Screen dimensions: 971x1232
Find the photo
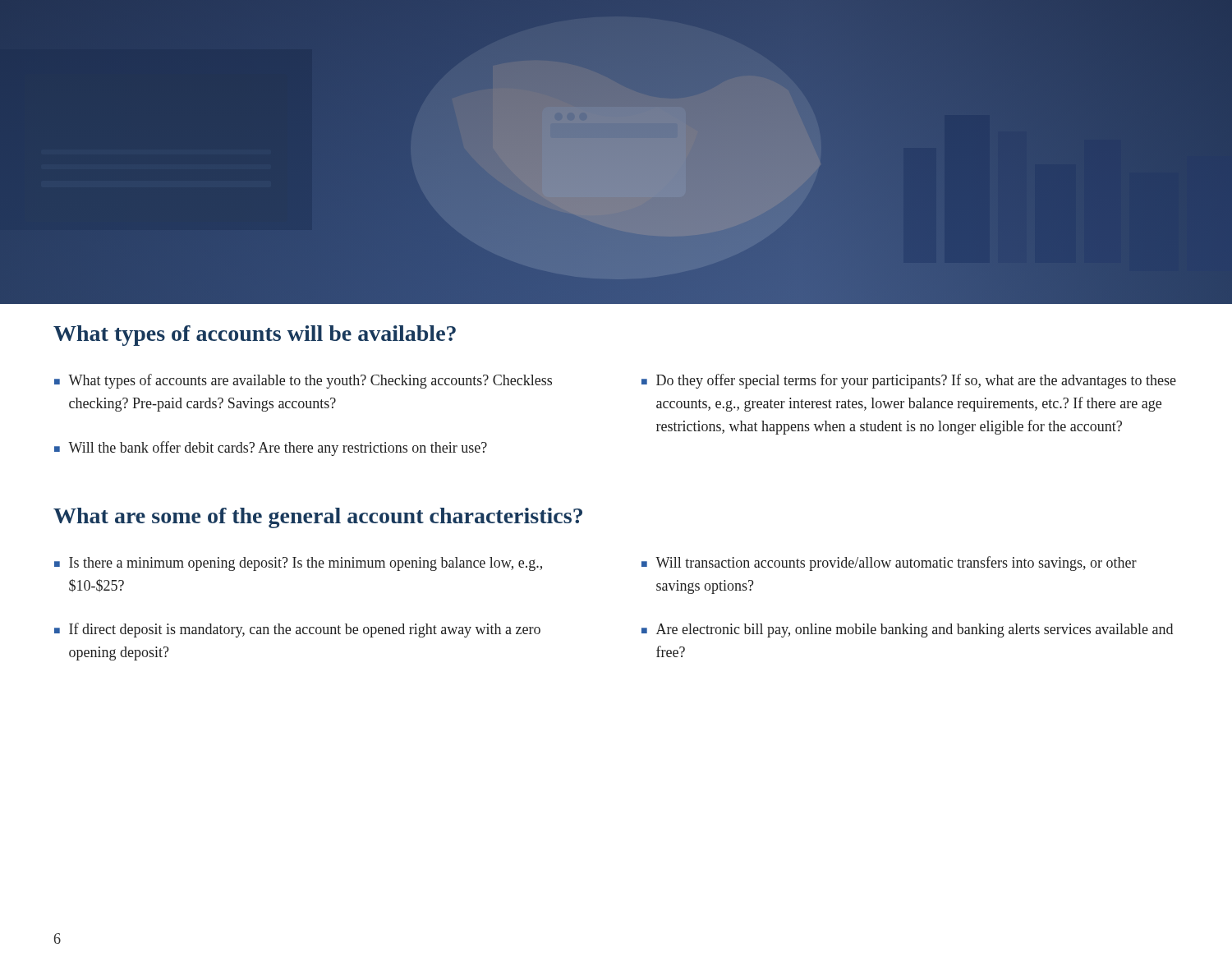pyautogui.click(x=616, y=152)
